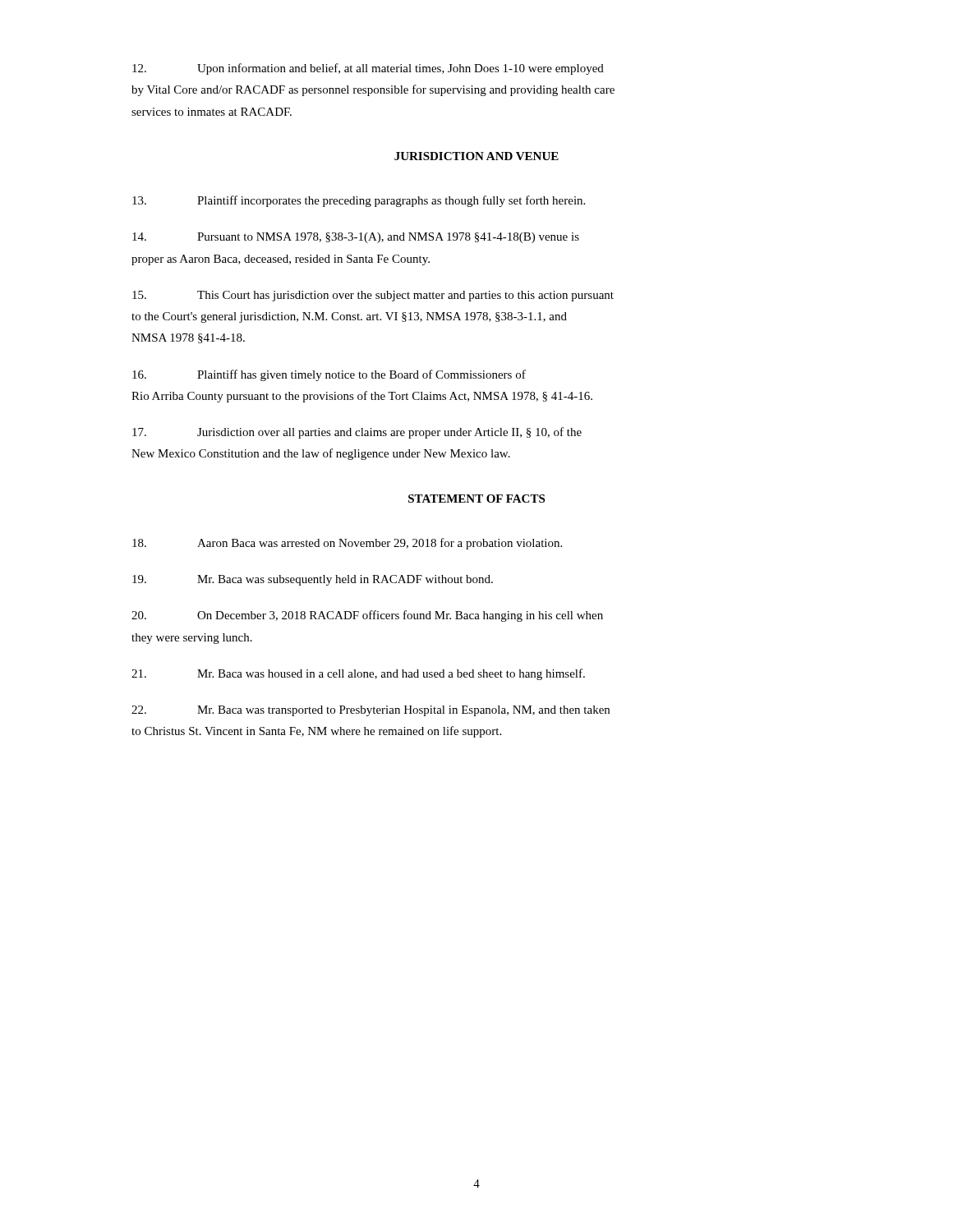This screenshot has height=1232, width=953.
Task: Find "STATEMENT OF FACTS" on this page
Action: click(x=476, y=498)
